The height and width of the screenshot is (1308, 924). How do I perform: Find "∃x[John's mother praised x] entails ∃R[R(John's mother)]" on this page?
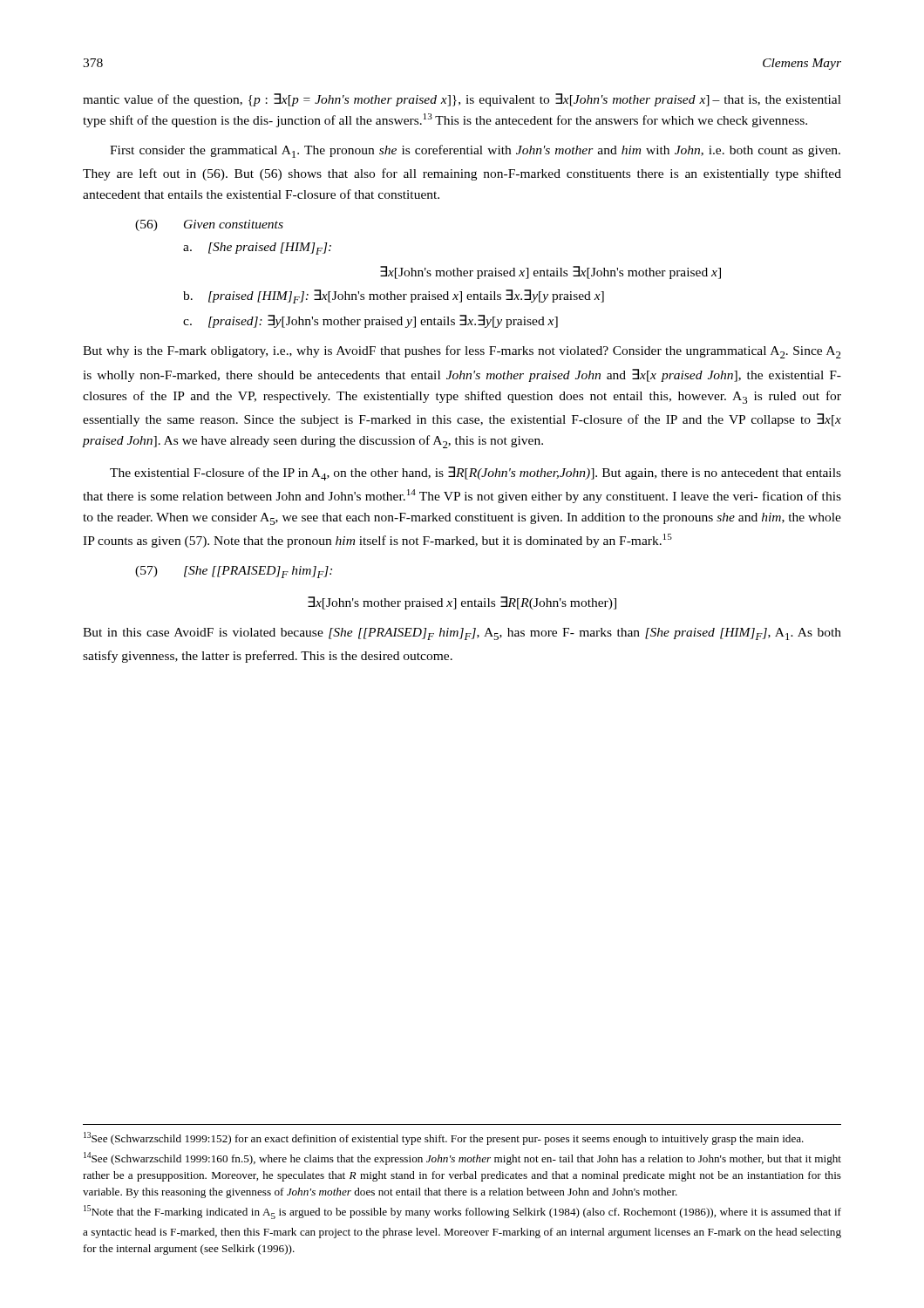point(462,602)
